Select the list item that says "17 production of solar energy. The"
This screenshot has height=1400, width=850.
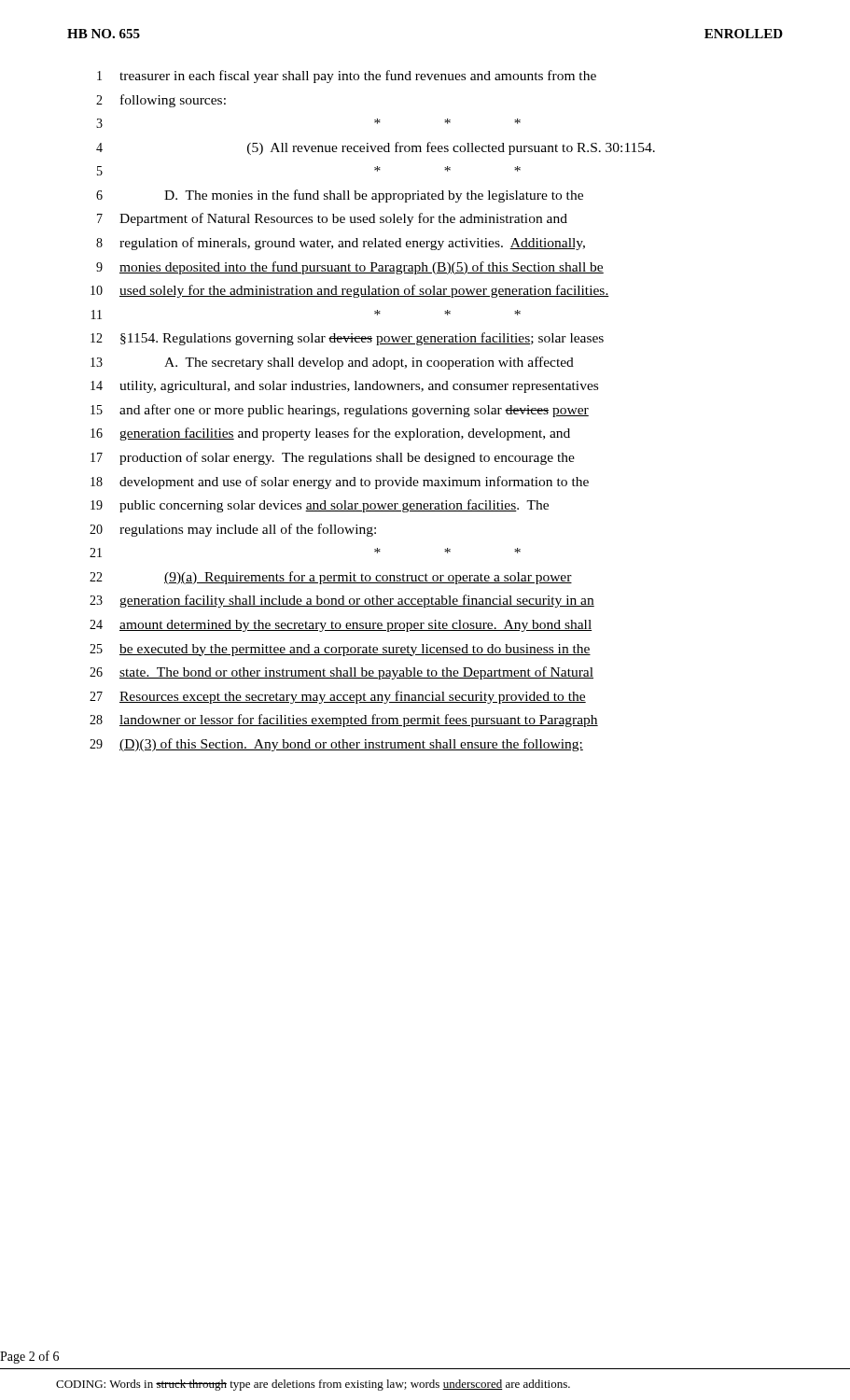point(425,457)
